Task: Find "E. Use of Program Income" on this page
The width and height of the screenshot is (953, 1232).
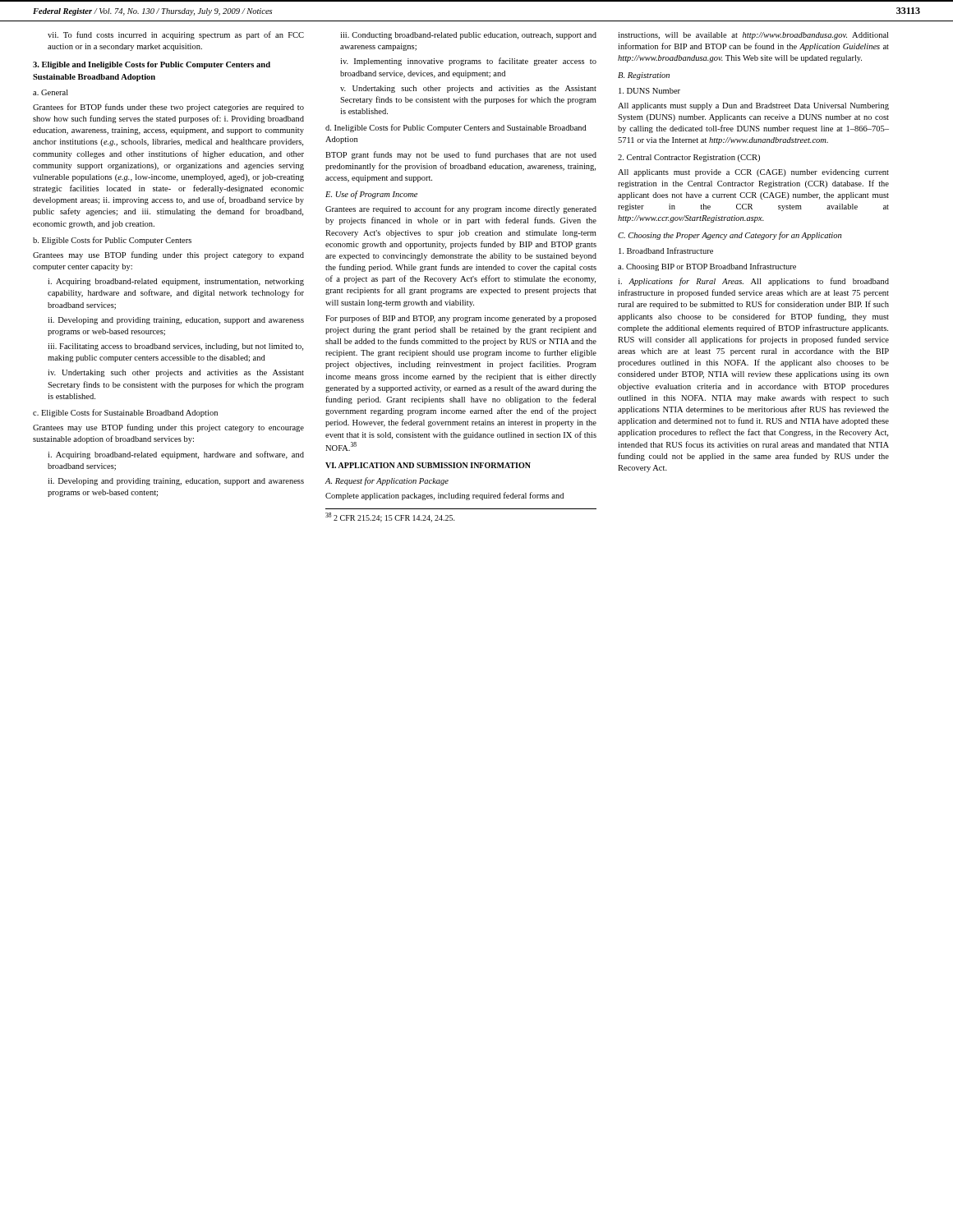Action: tap(372, 194)
